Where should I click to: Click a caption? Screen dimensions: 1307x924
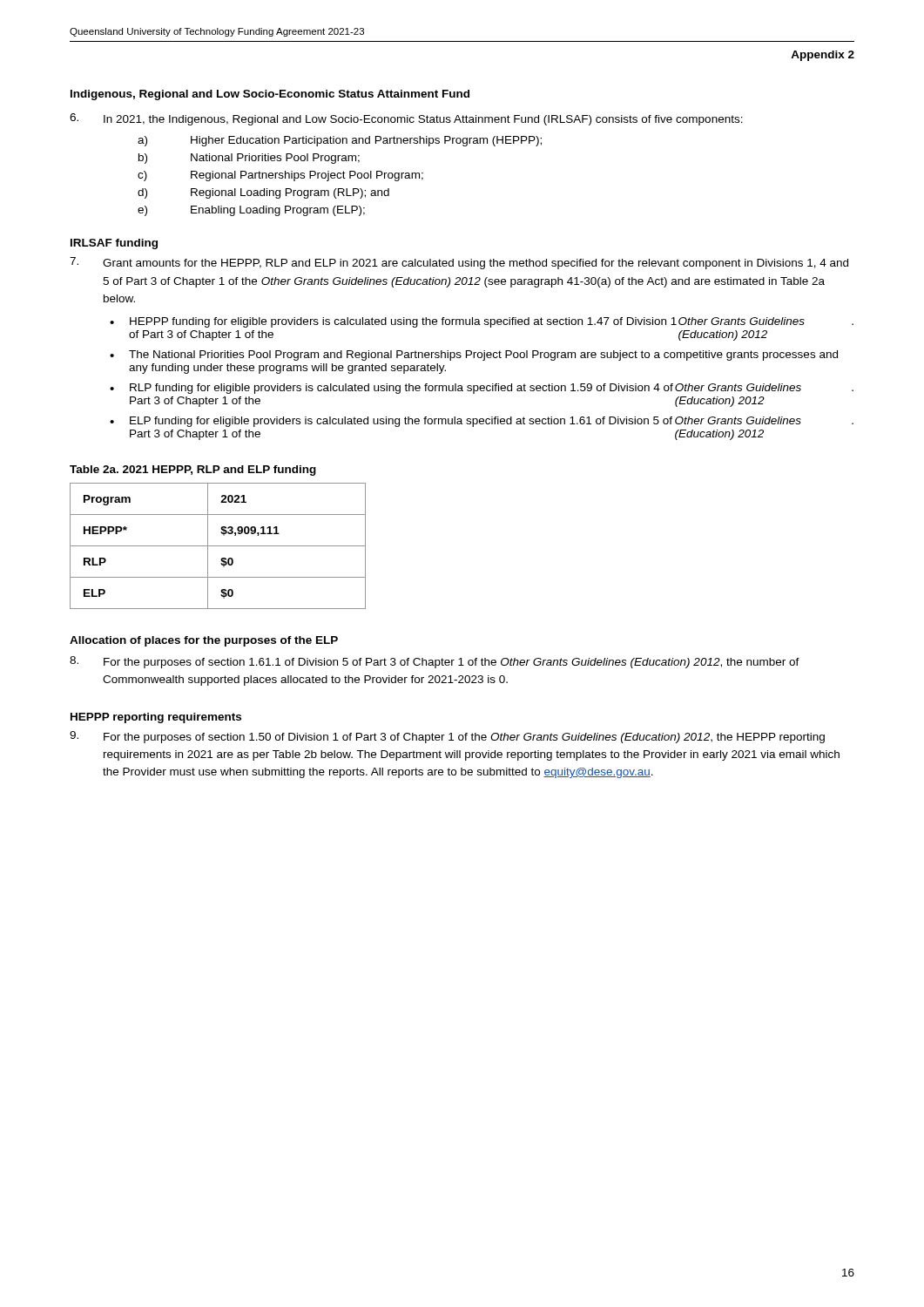pos(193,469)
